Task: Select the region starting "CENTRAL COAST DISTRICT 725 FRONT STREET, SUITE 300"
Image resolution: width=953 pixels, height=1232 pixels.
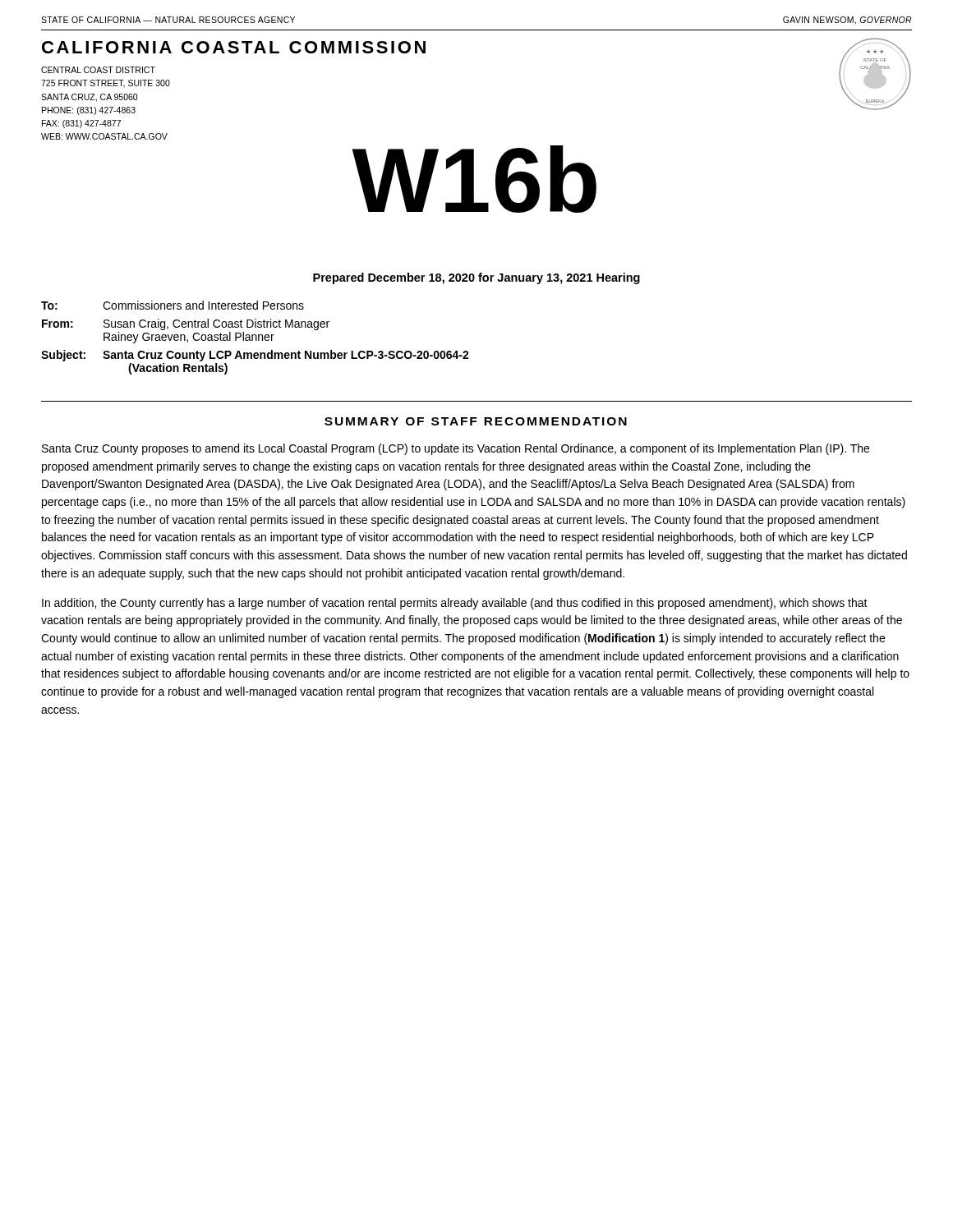Action: 105,103
